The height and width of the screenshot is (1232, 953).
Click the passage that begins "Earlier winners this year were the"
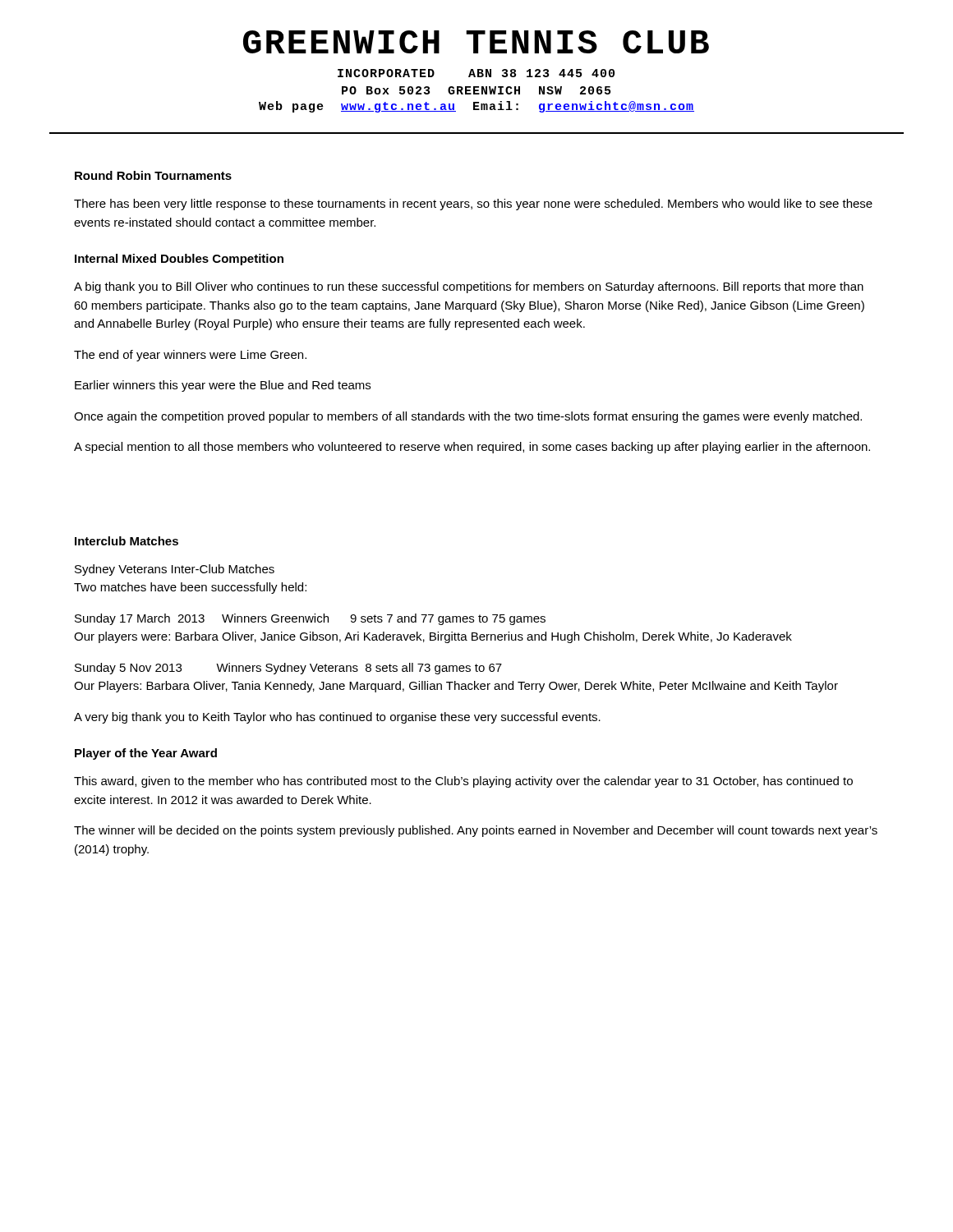click(223, 386)
